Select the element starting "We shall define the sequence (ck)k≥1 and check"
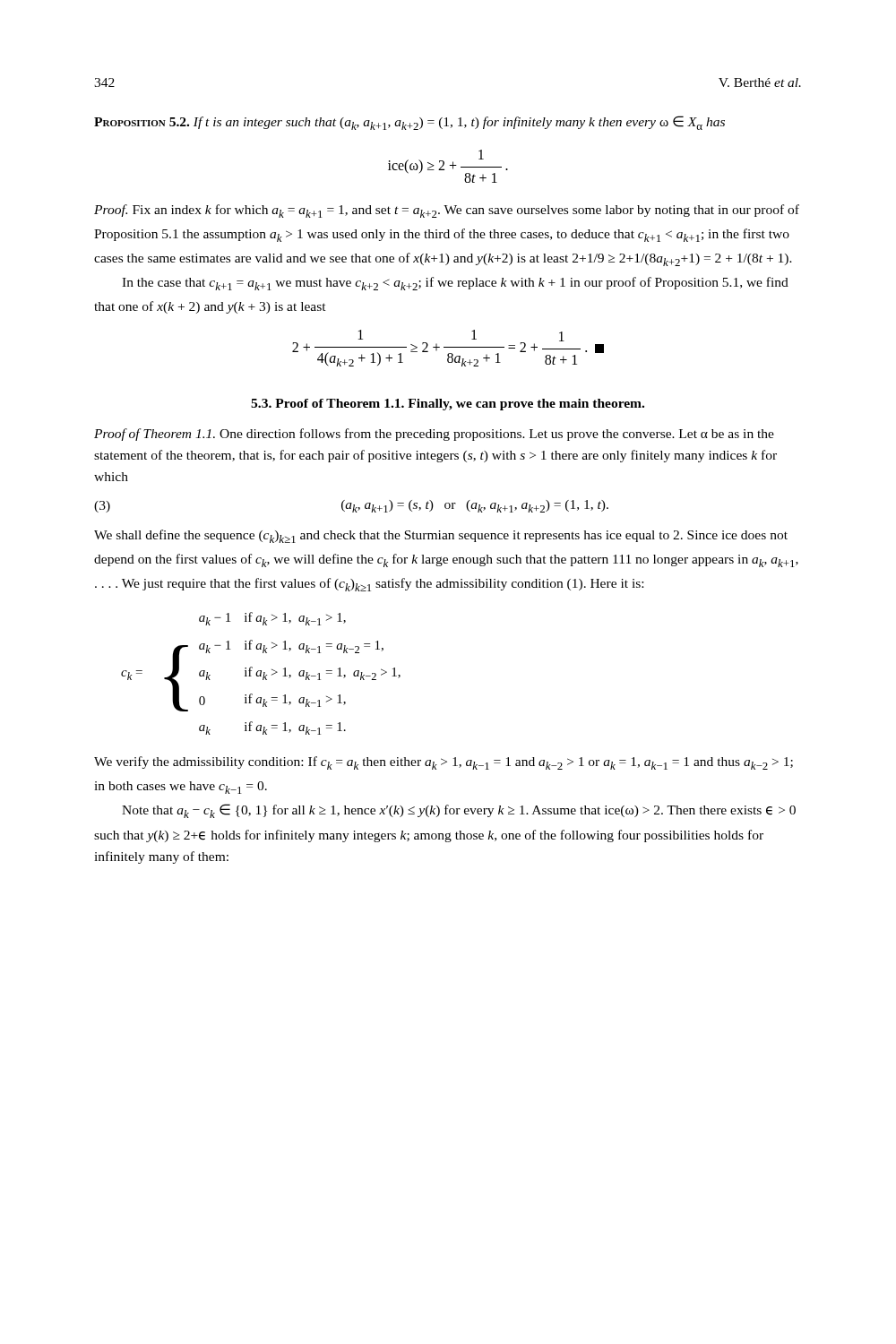 [x=448, y=561]
